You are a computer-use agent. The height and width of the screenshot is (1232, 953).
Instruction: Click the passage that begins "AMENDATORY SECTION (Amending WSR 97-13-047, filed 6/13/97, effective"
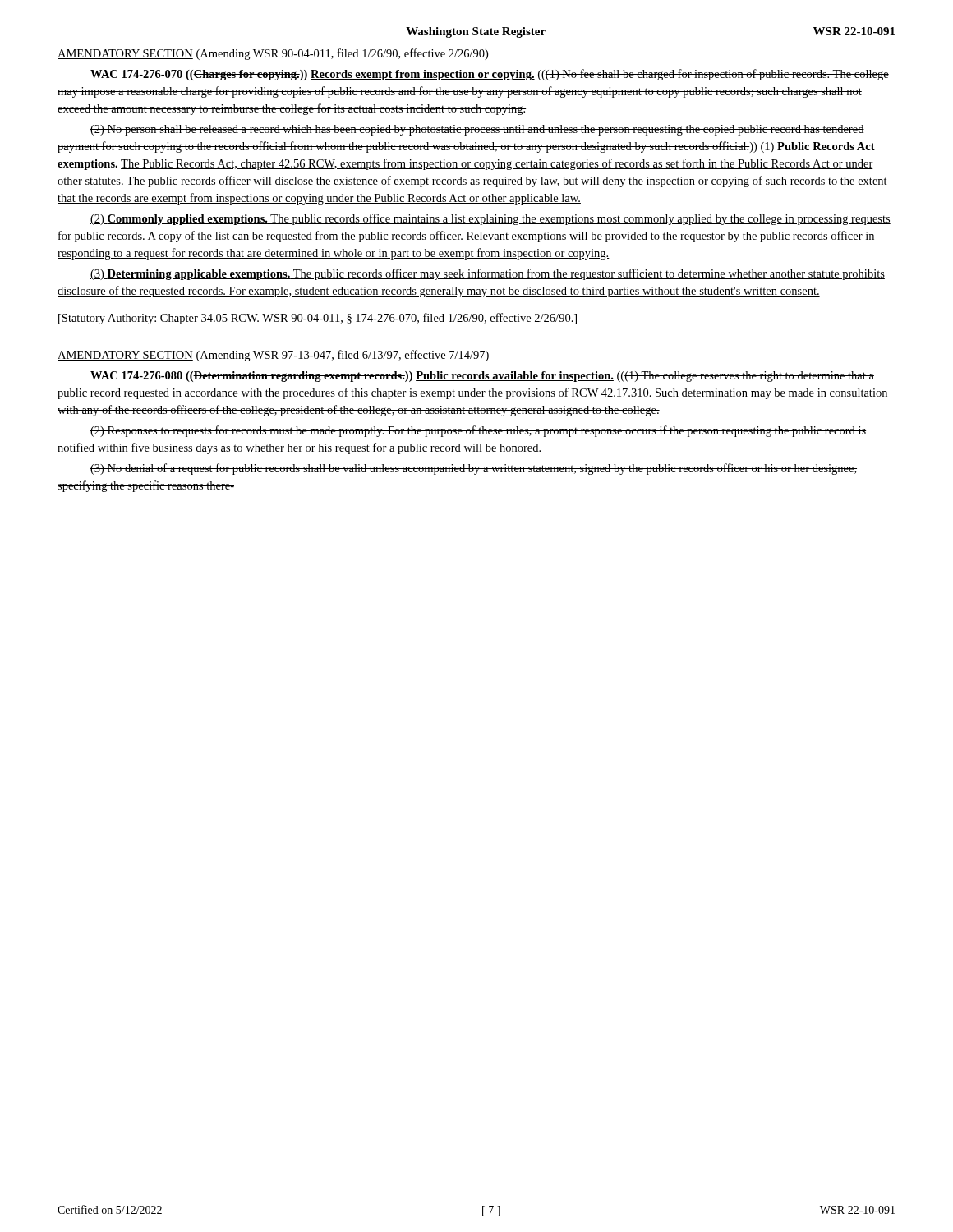pyautogui.click(x=273, y=355)
